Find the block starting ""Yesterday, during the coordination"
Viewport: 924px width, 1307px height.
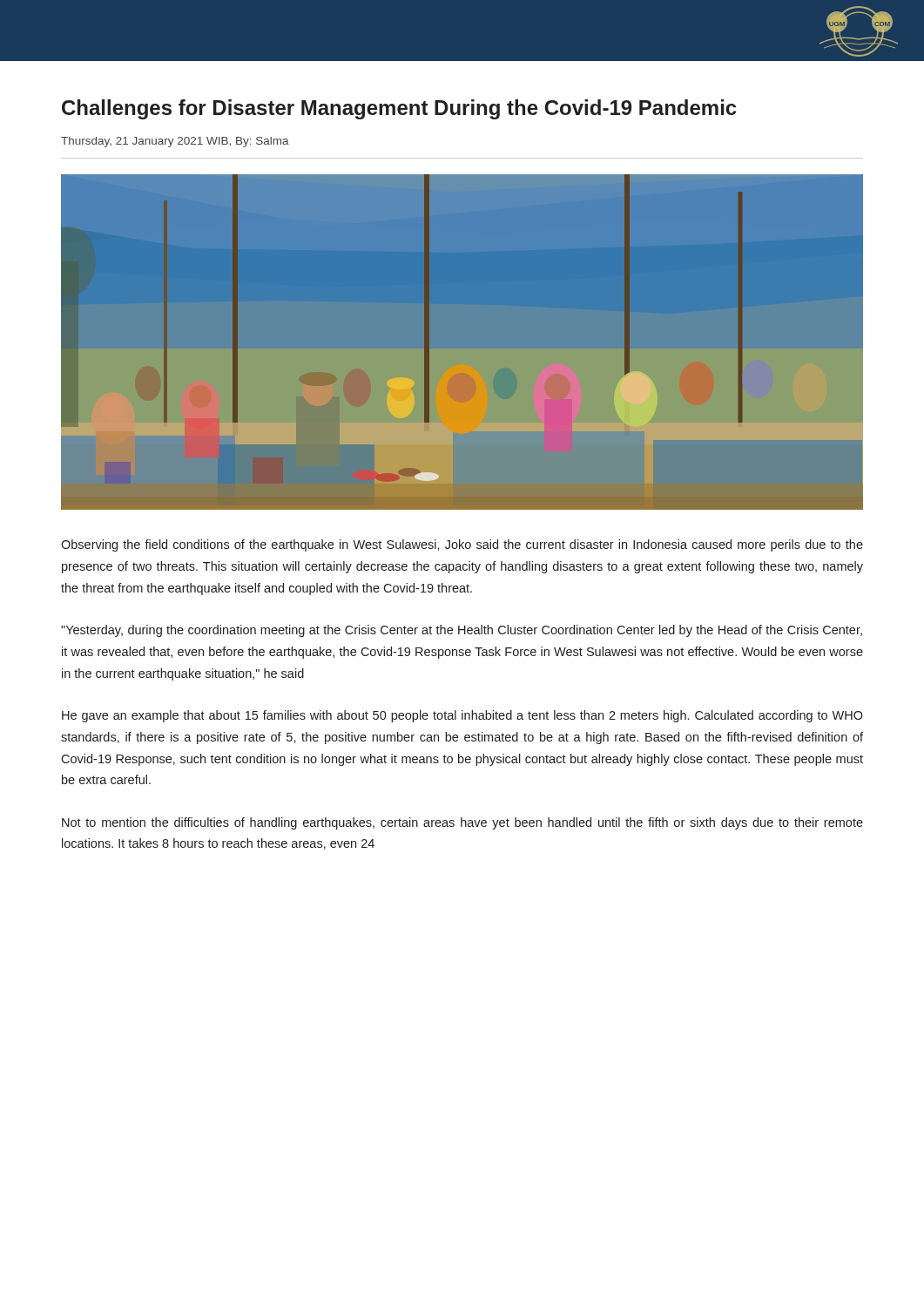[462, 652]
